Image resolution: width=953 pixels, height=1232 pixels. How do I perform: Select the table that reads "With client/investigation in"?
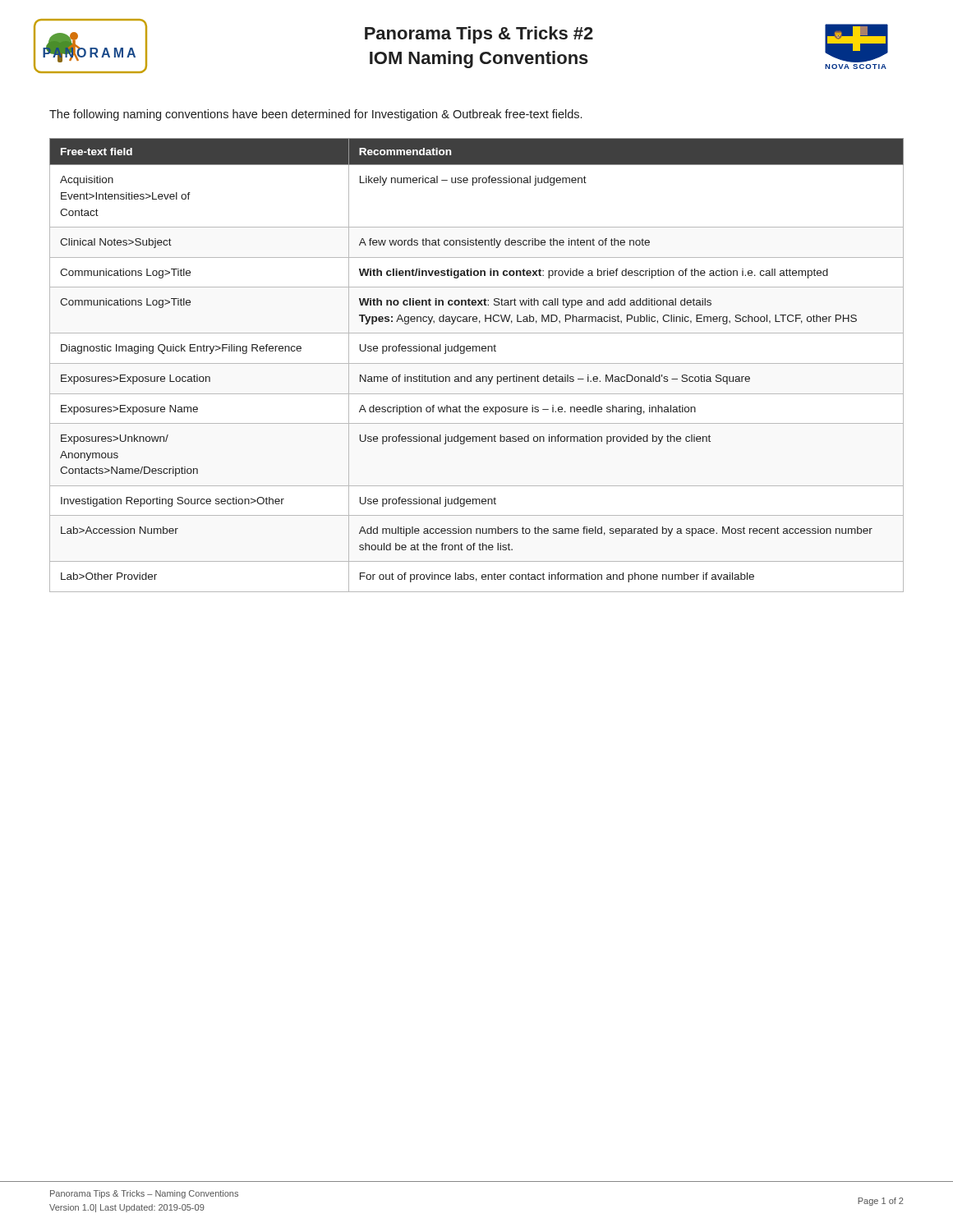click(x=476, y=365)
